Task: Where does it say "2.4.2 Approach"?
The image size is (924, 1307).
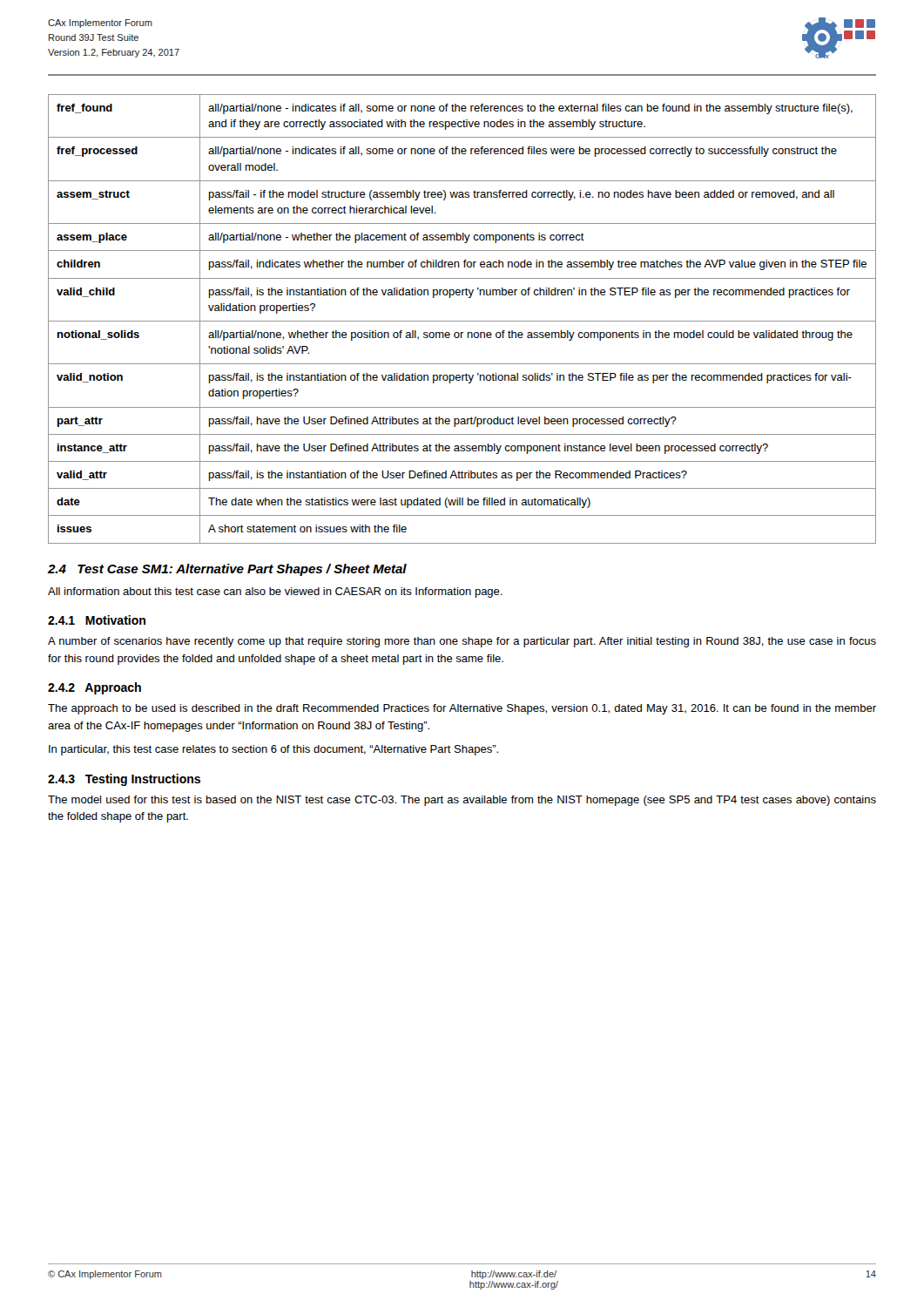Action: click(x=95, y=688)
